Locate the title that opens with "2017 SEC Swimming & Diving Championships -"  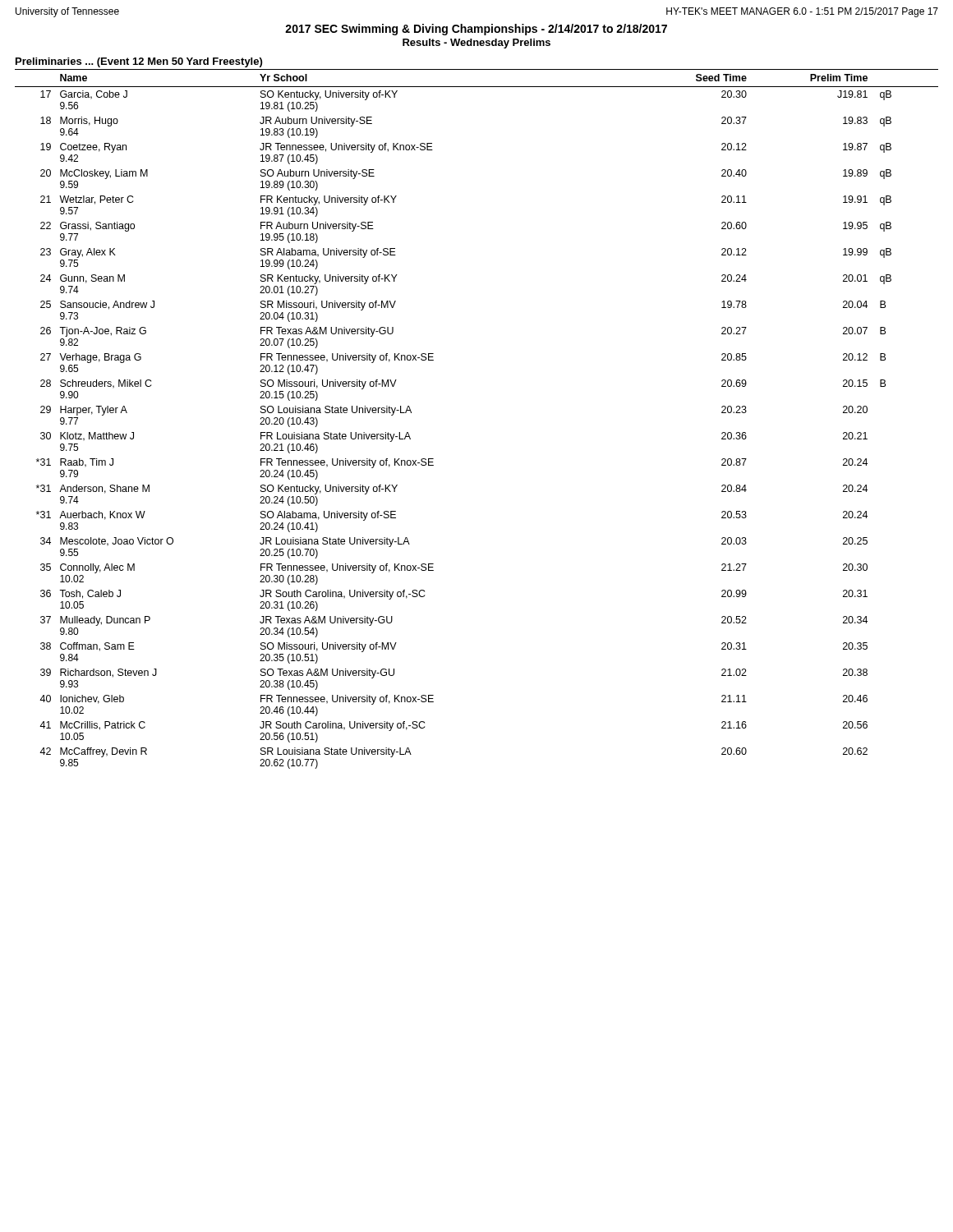click(x=476, y=29)
